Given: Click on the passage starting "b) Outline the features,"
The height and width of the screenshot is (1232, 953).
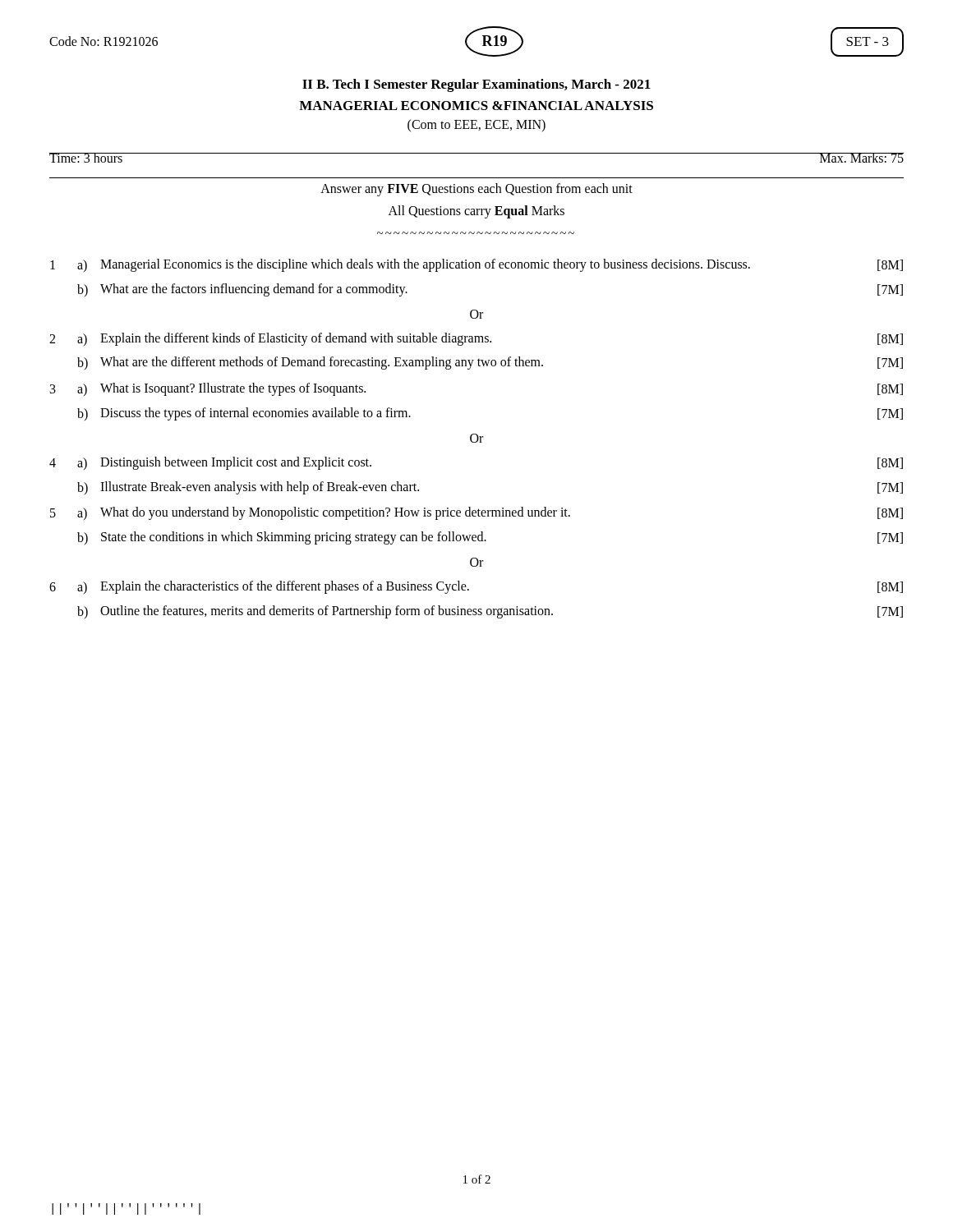Looking at the screenshot, I should [x=476, y=612].
